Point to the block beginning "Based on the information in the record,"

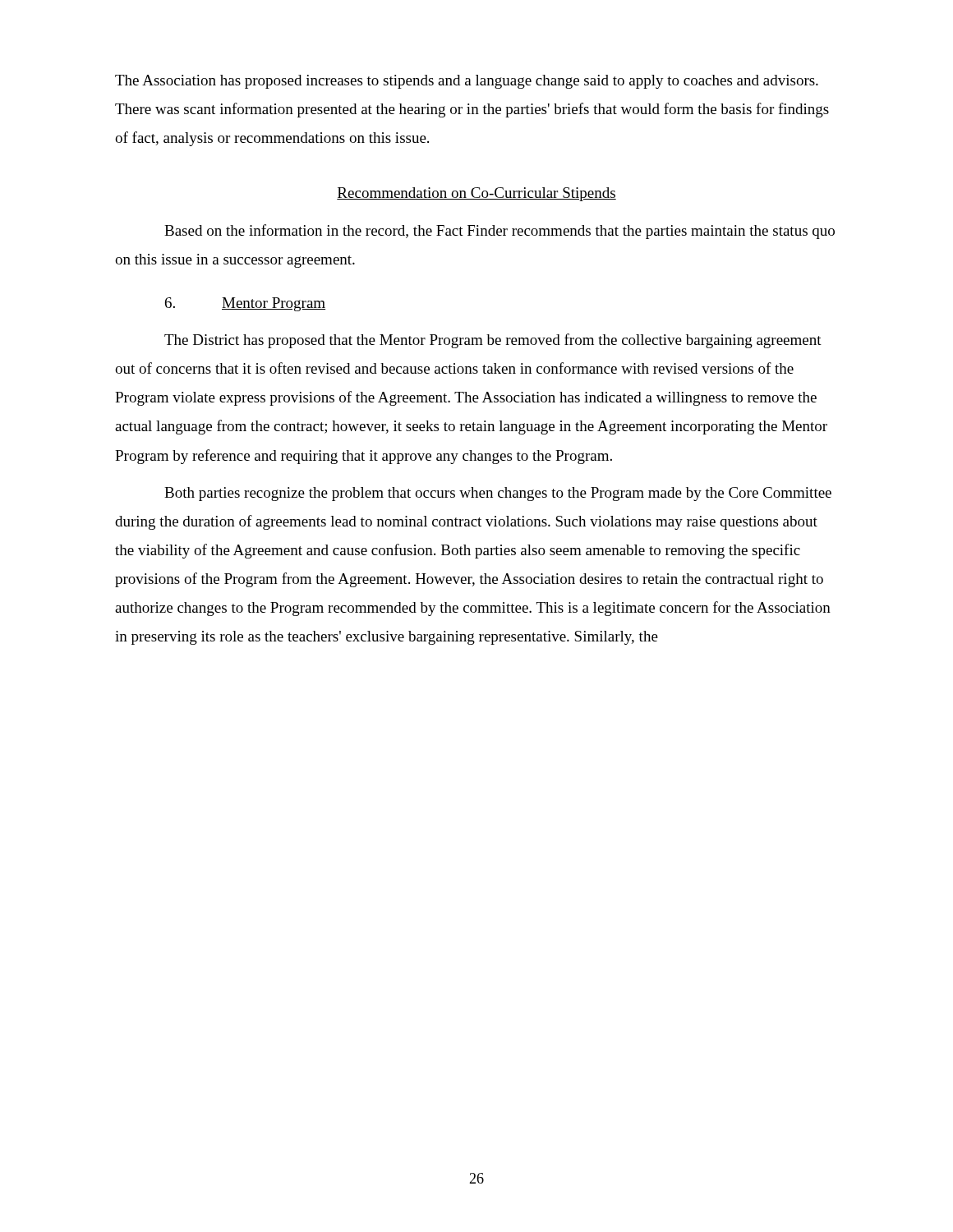tap(475, 244)
